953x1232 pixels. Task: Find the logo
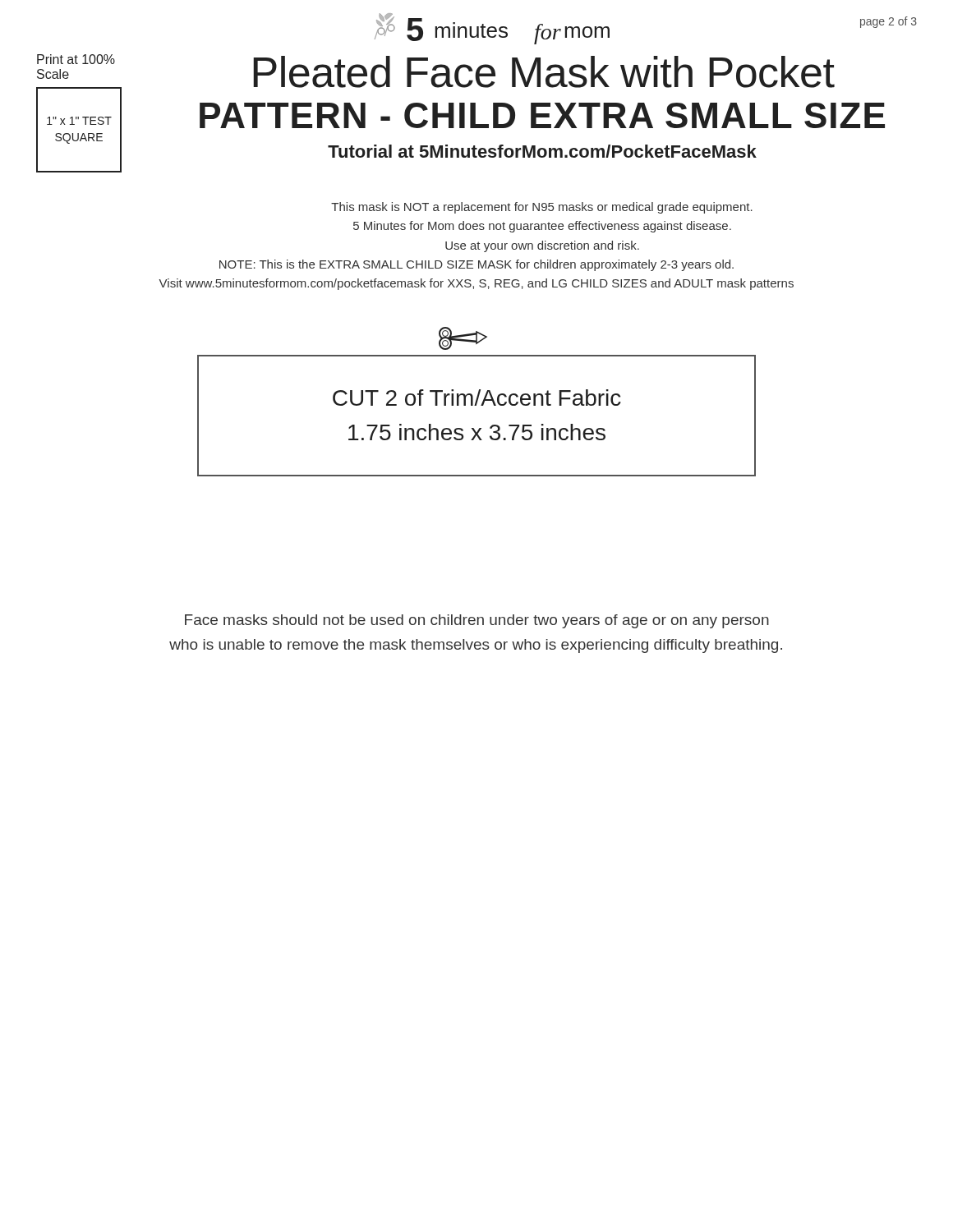[501, 30]
